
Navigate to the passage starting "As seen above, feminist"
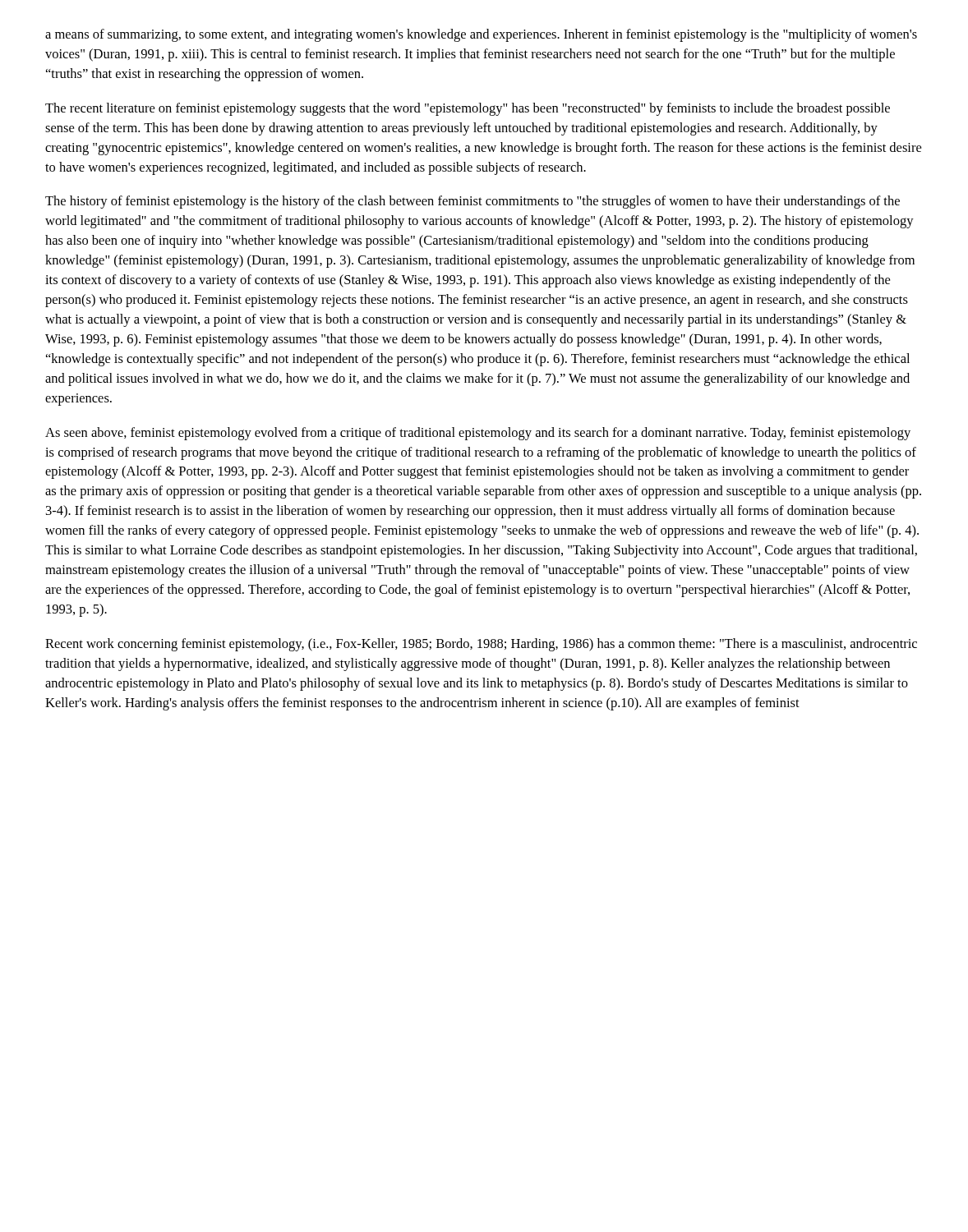coord(484,521)
